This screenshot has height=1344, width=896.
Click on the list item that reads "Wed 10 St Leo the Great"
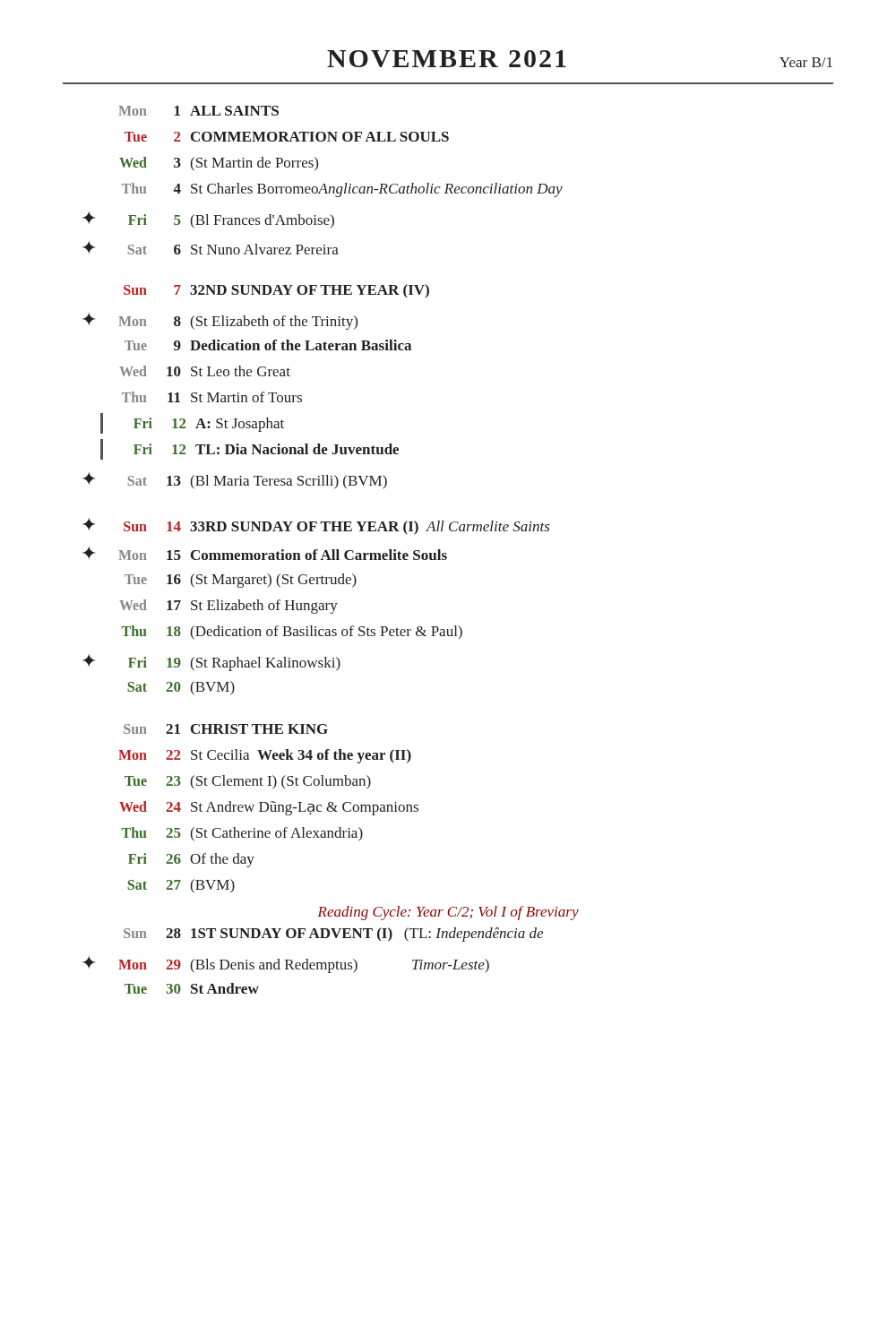tap(205, 371)
